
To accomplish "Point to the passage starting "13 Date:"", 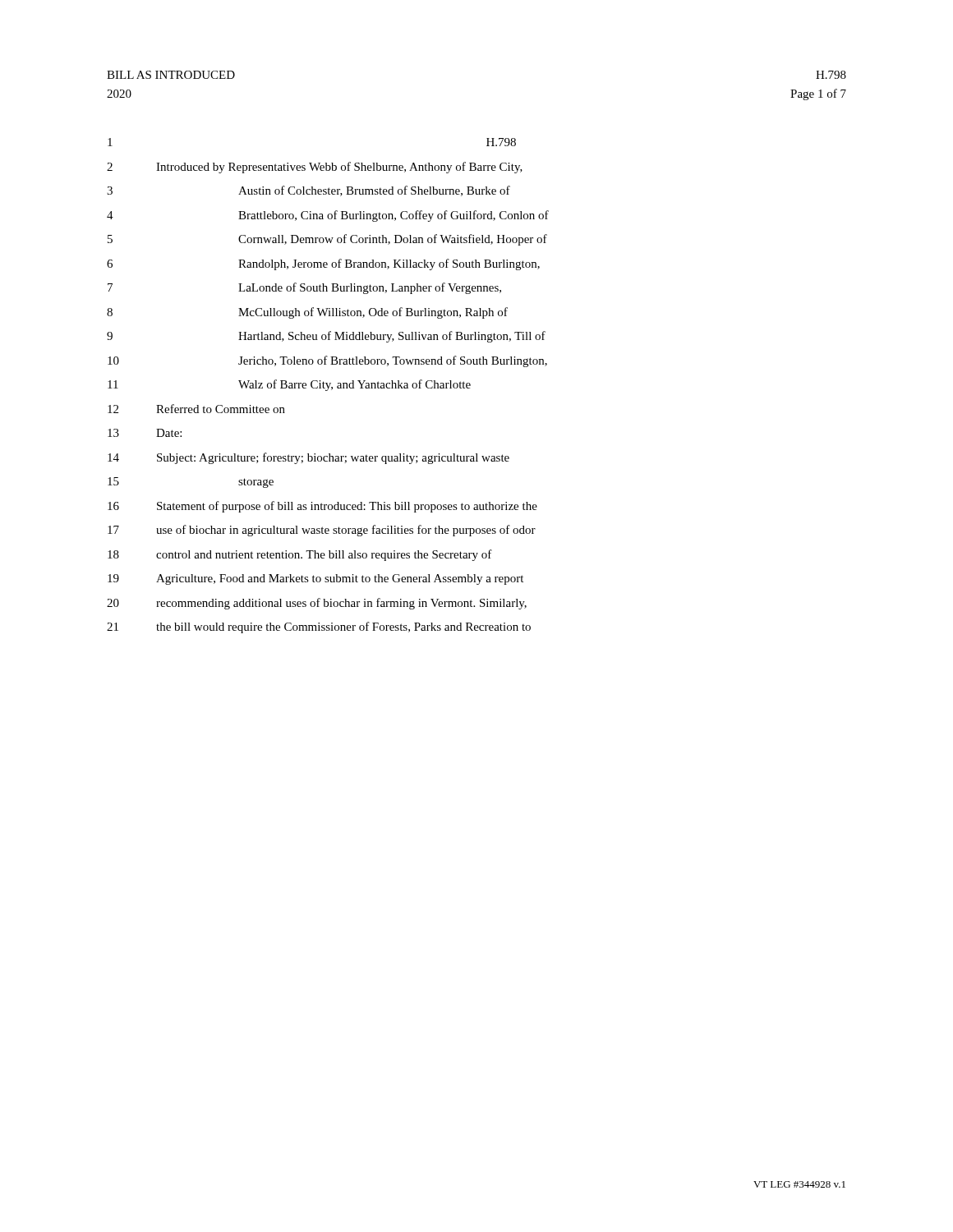I will coord(116,432).
